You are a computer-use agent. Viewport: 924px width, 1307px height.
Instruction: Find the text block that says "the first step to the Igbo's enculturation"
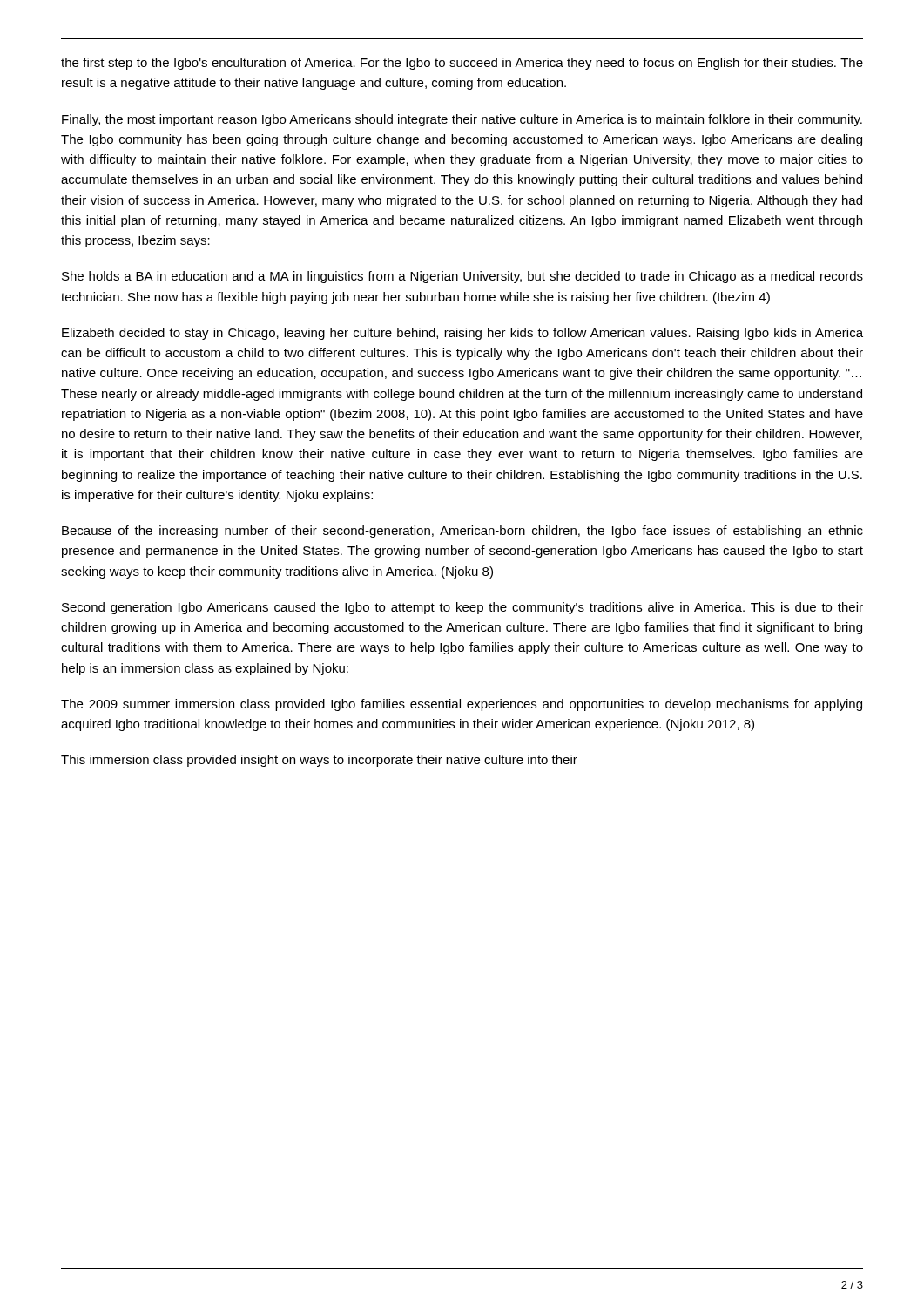[462, 72]
